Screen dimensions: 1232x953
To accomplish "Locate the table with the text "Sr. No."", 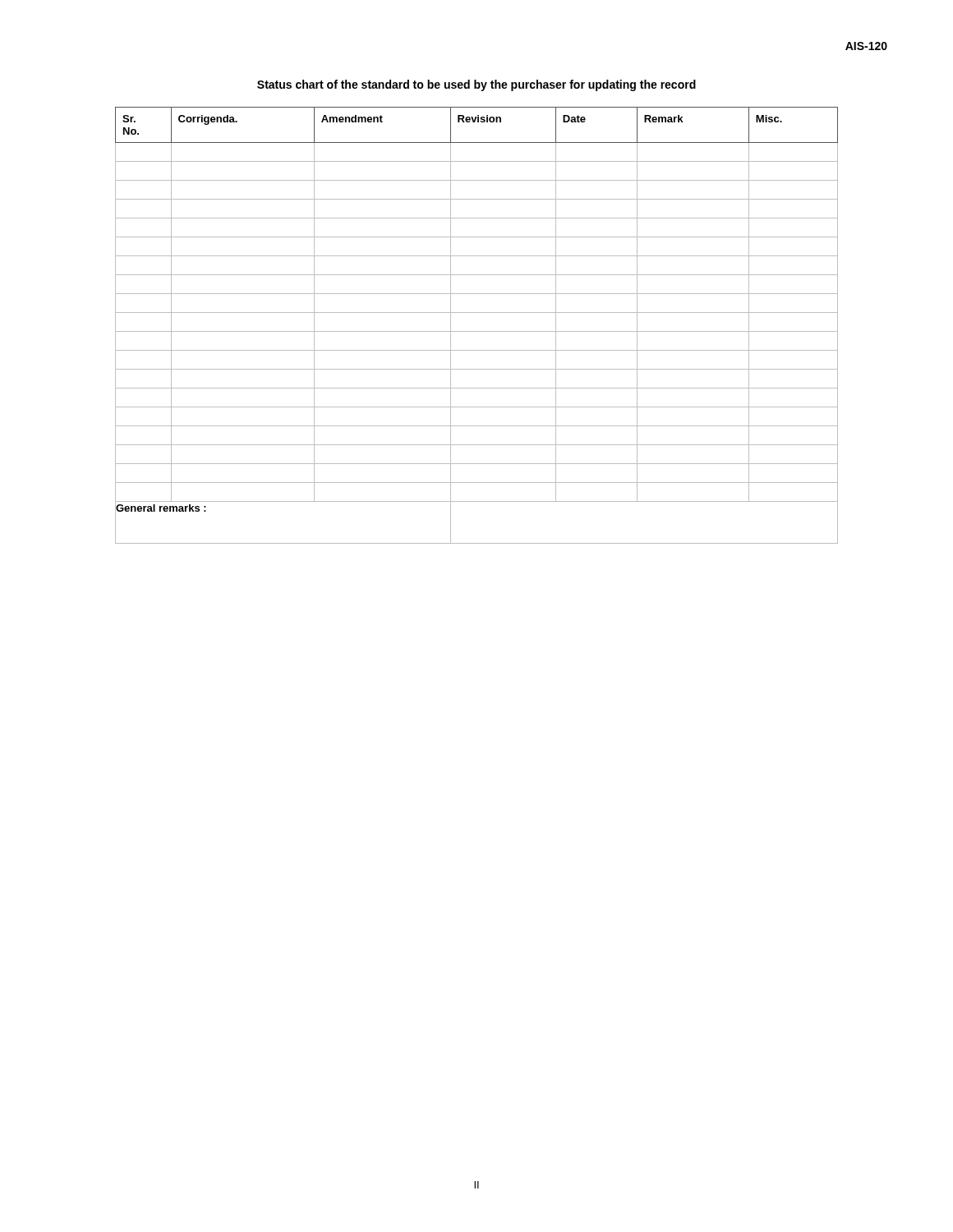I will (x=476, y=325).
